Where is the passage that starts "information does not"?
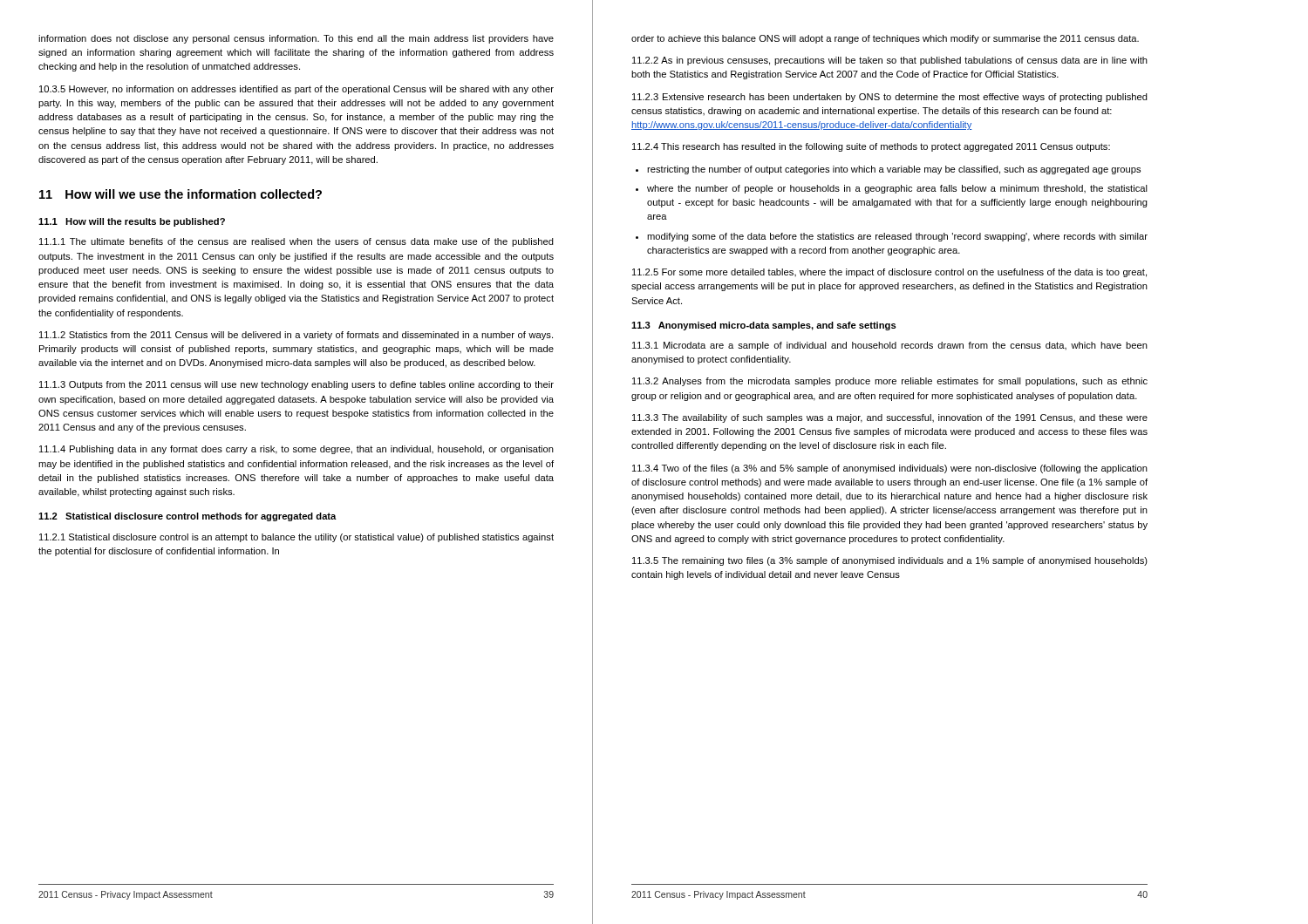 pos(296,53)
